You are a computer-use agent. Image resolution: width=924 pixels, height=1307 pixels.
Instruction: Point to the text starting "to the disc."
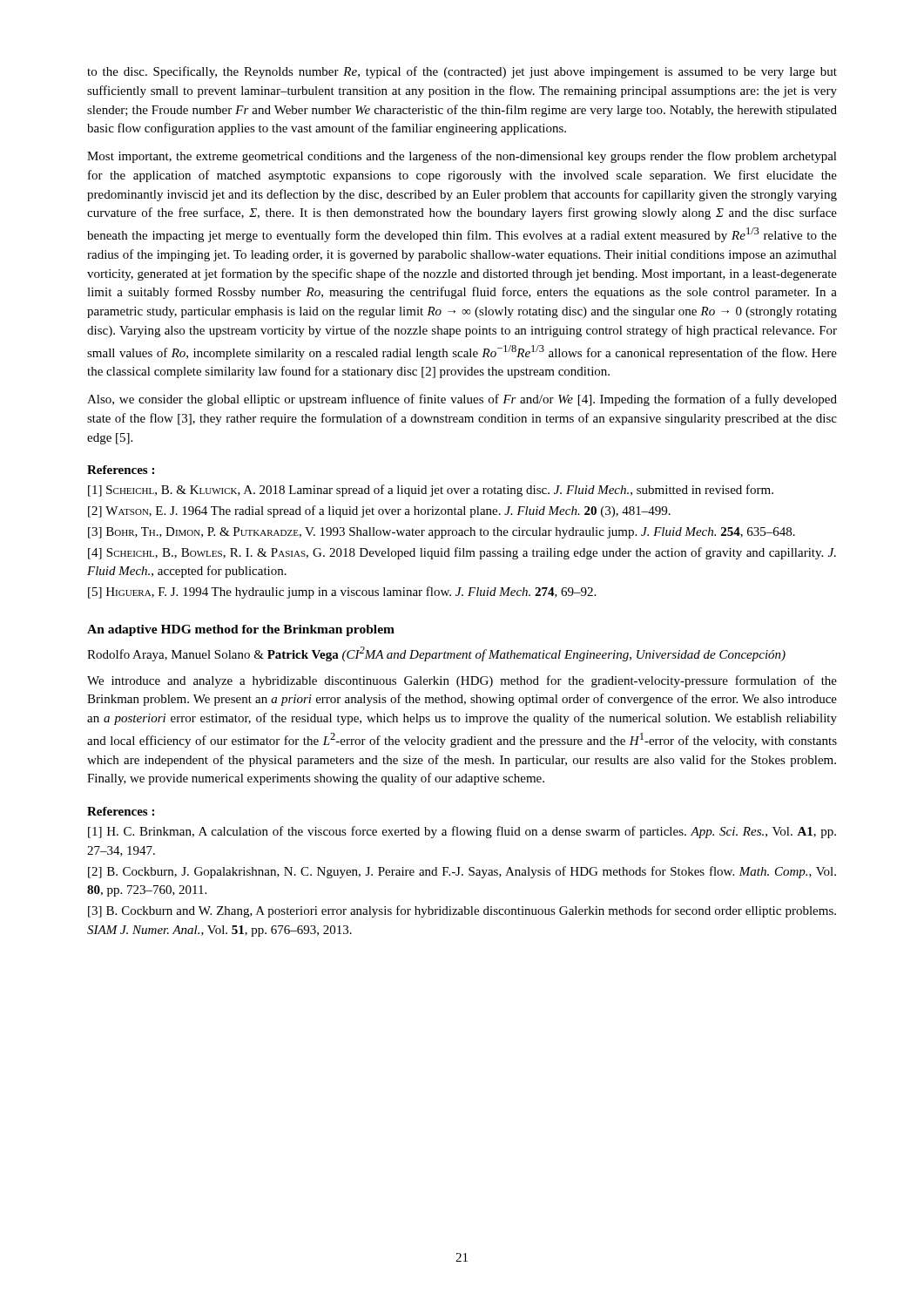click(x=462, y=101)
